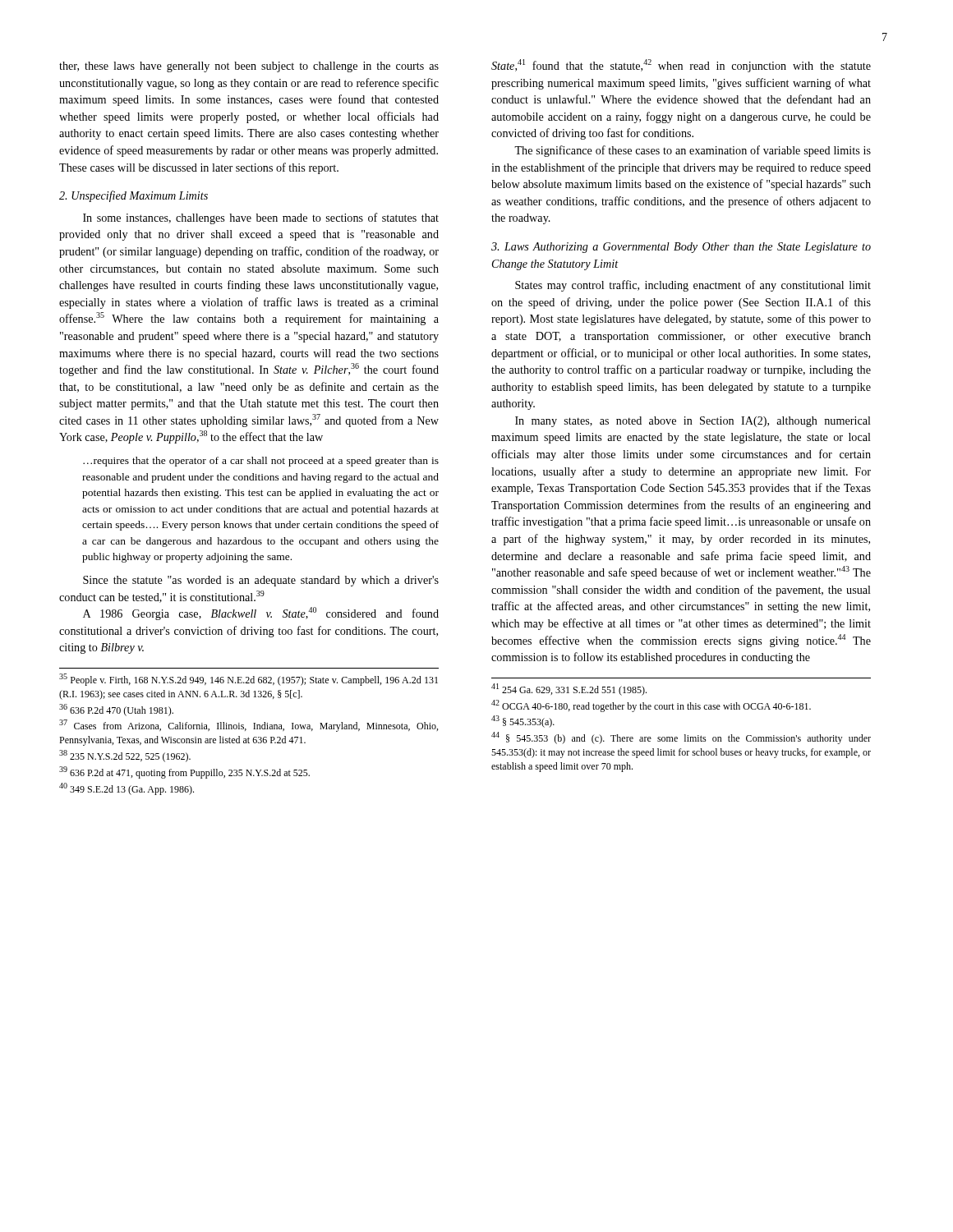The height and width of the screenshot is (1232, 953).
Task: Click where it says "43 § 545.353(a)."
Action: (681, 723)
